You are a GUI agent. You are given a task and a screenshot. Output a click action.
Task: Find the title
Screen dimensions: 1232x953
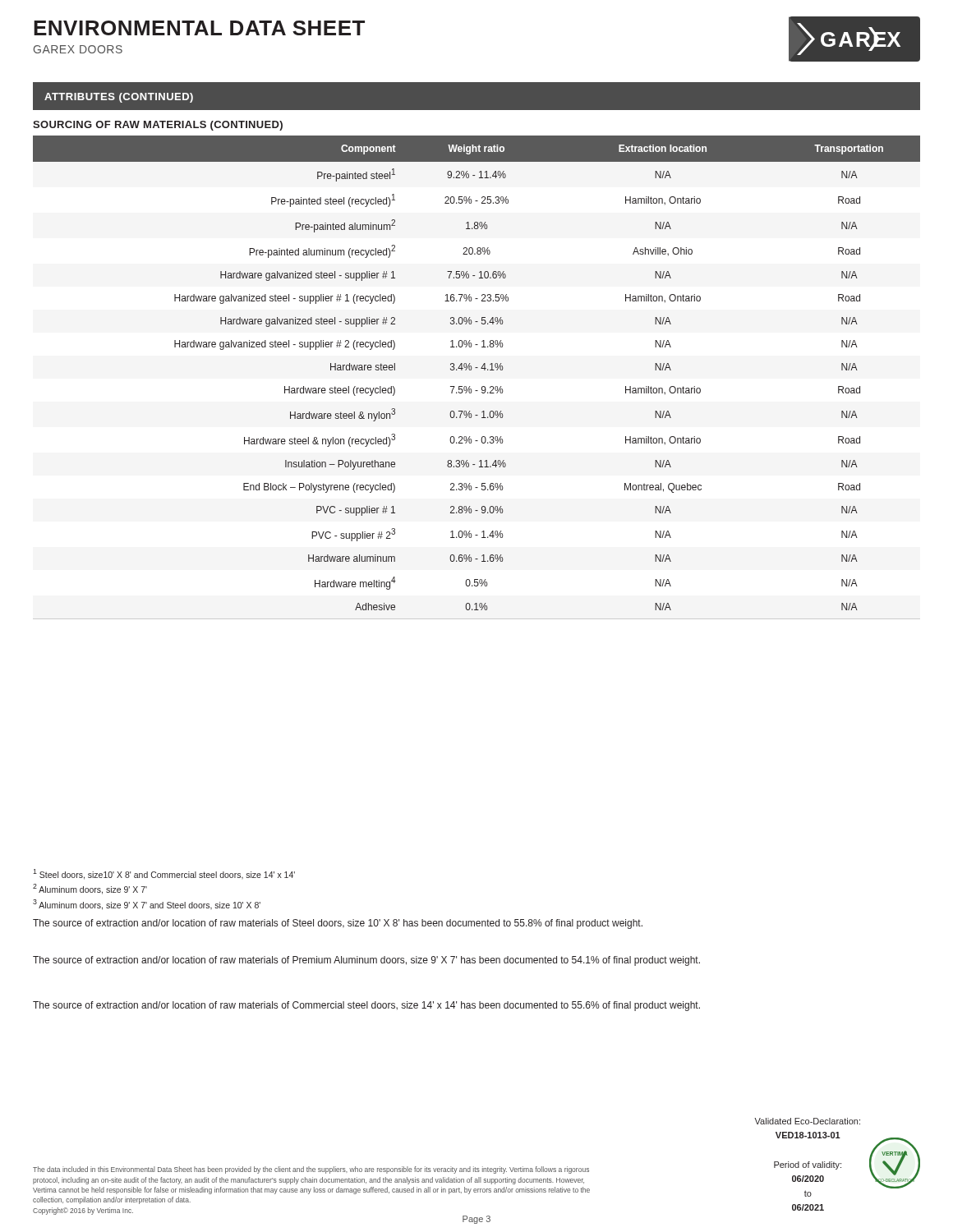(199, 28)
